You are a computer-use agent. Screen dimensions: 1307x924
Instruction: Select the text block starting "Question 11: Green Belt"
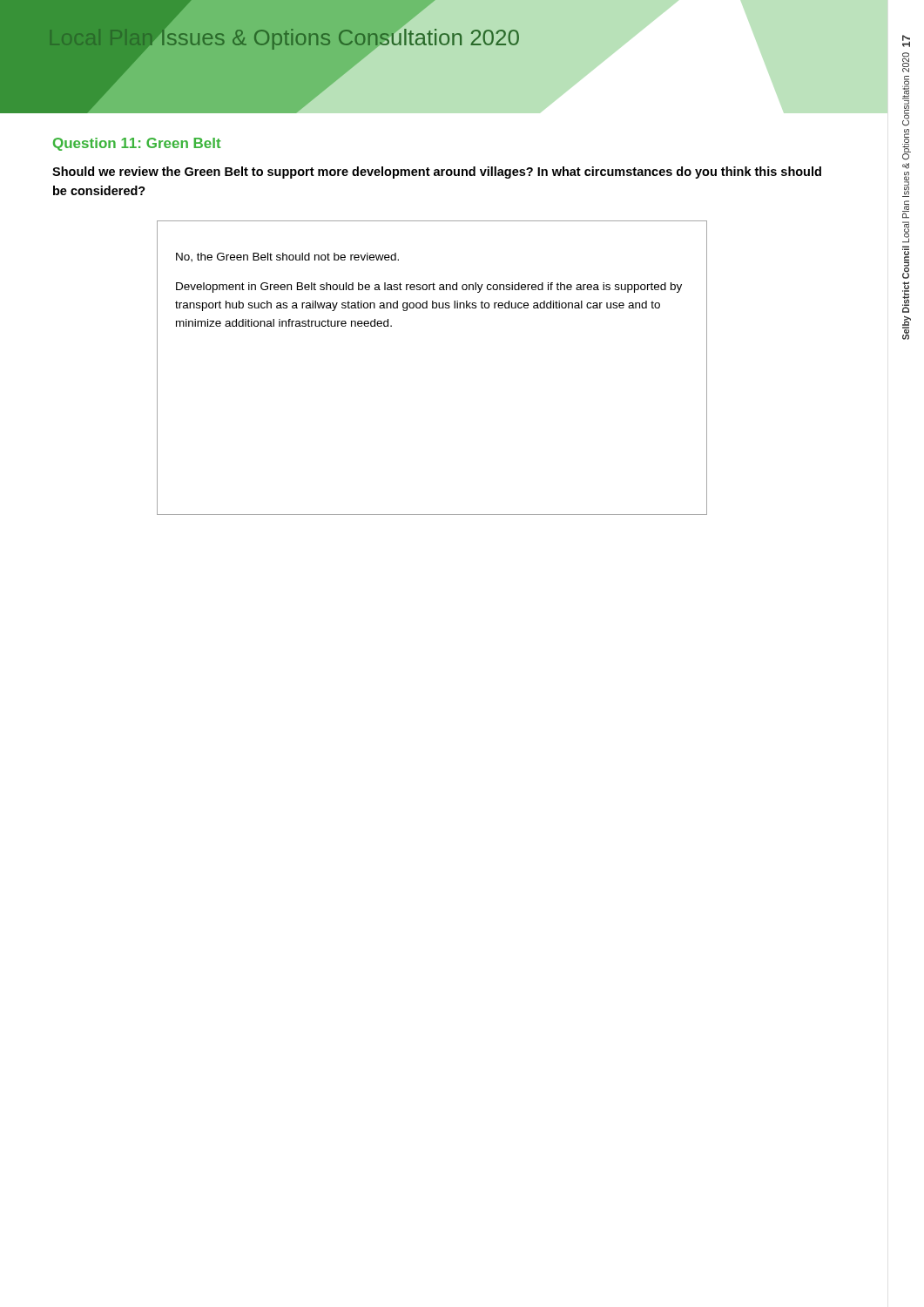137,143
